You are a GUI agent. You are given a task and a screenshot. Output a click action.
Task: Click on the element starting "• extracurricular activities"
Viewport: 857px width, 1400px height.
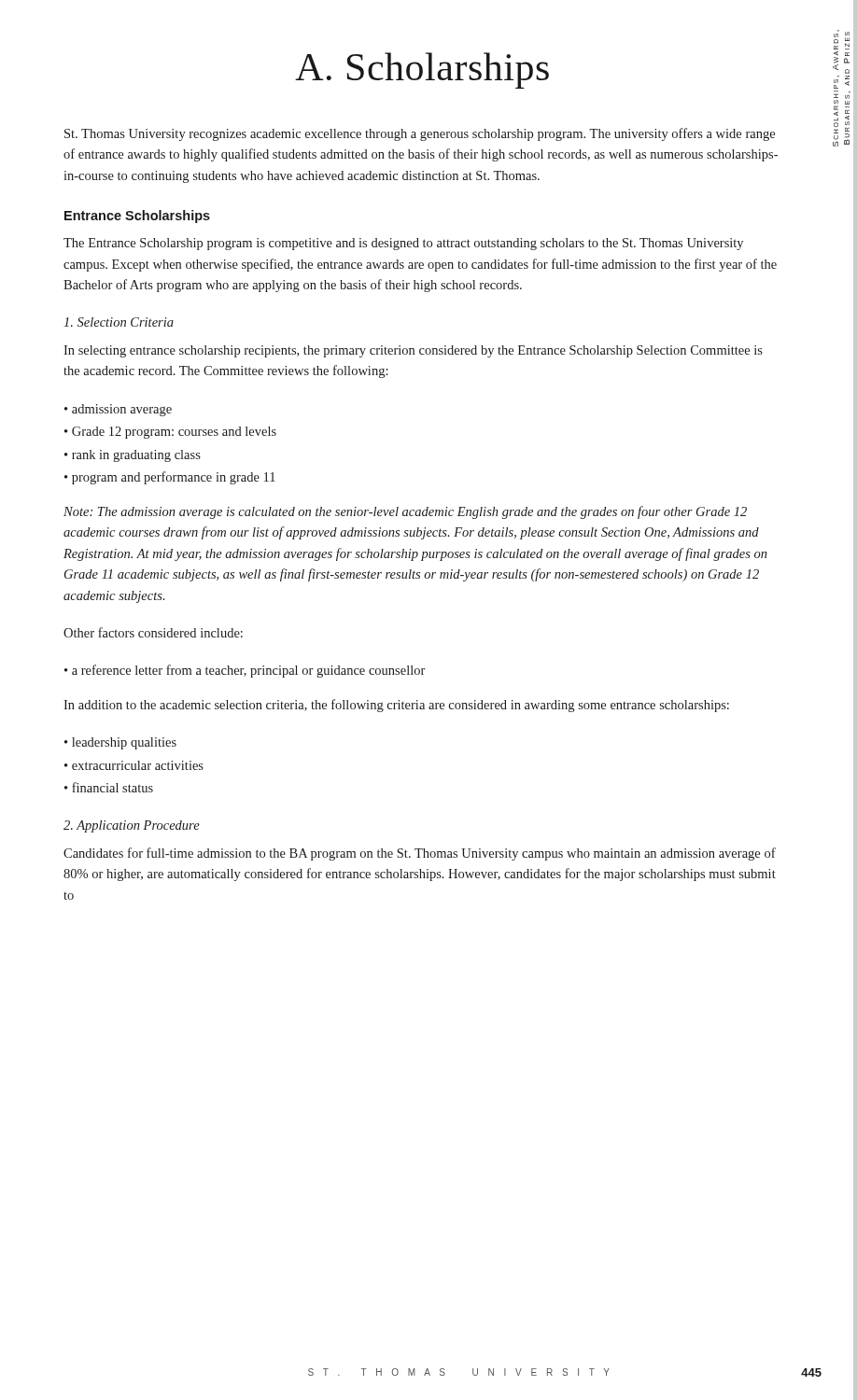pos(134,765)
